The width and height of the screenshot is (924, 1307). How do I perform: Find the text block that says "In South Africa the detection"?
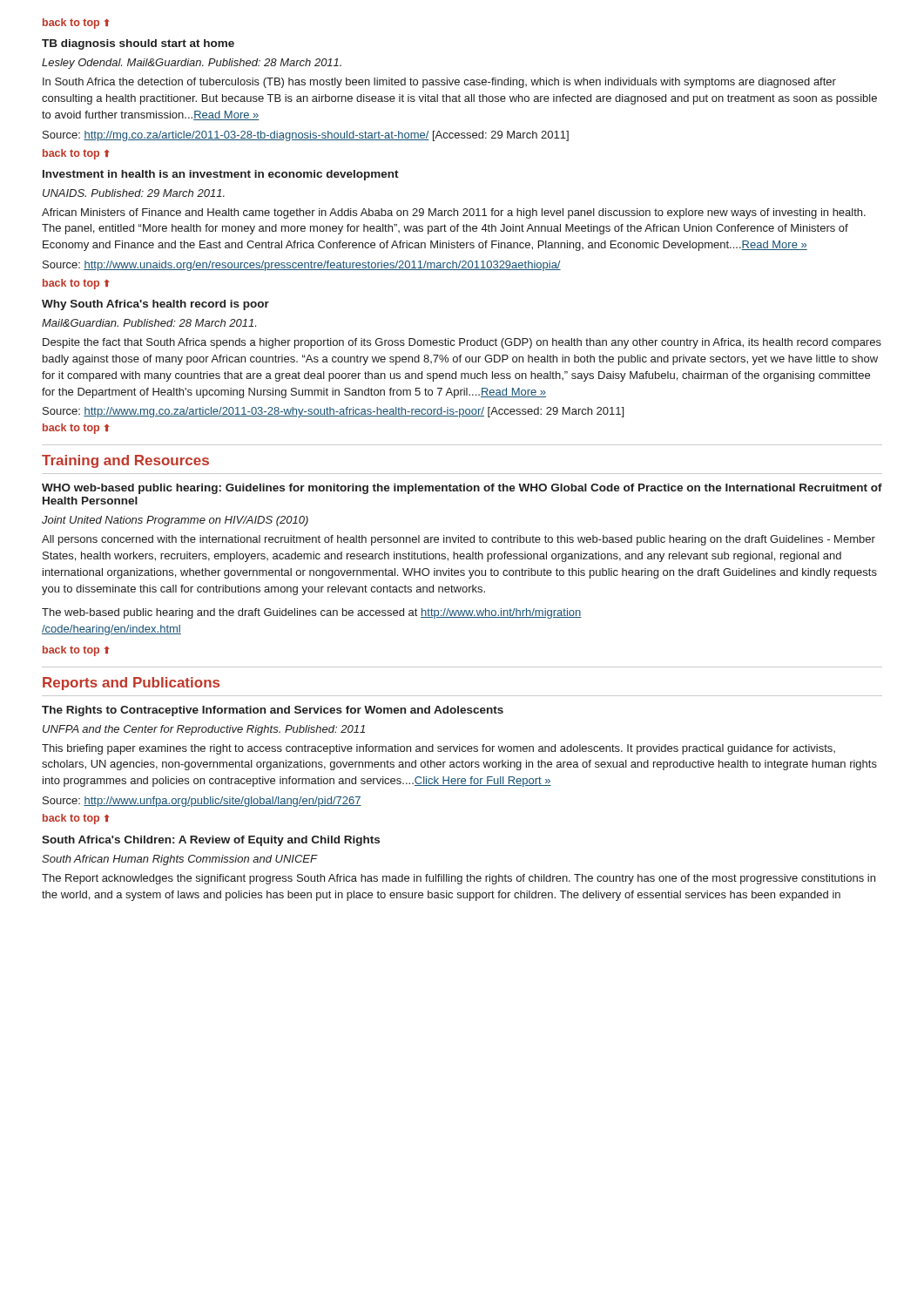(x=460, y=98)
